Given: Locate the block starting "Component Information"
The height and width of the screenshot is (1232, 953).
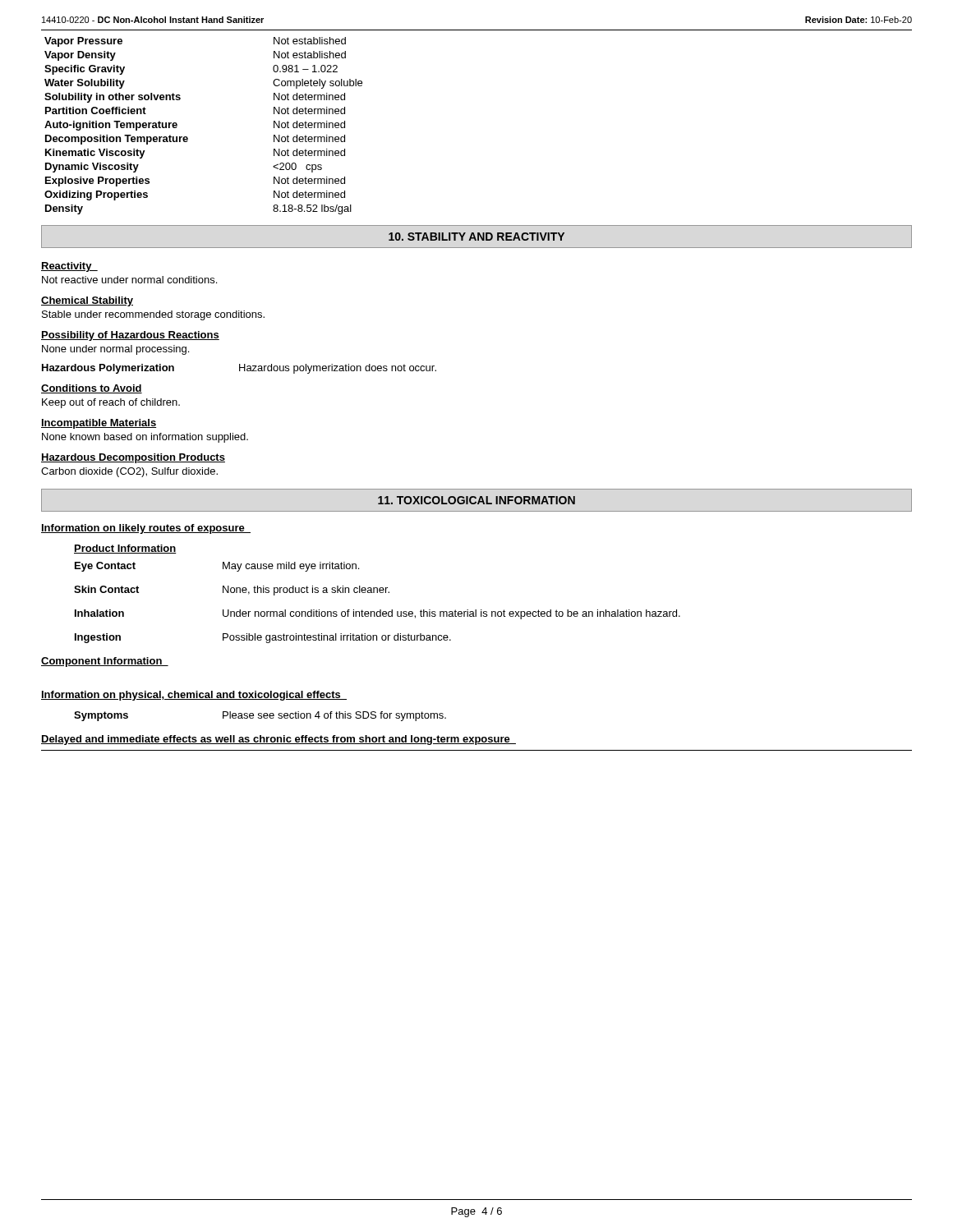Looking at the screenshot, I should tap(105, 661).
